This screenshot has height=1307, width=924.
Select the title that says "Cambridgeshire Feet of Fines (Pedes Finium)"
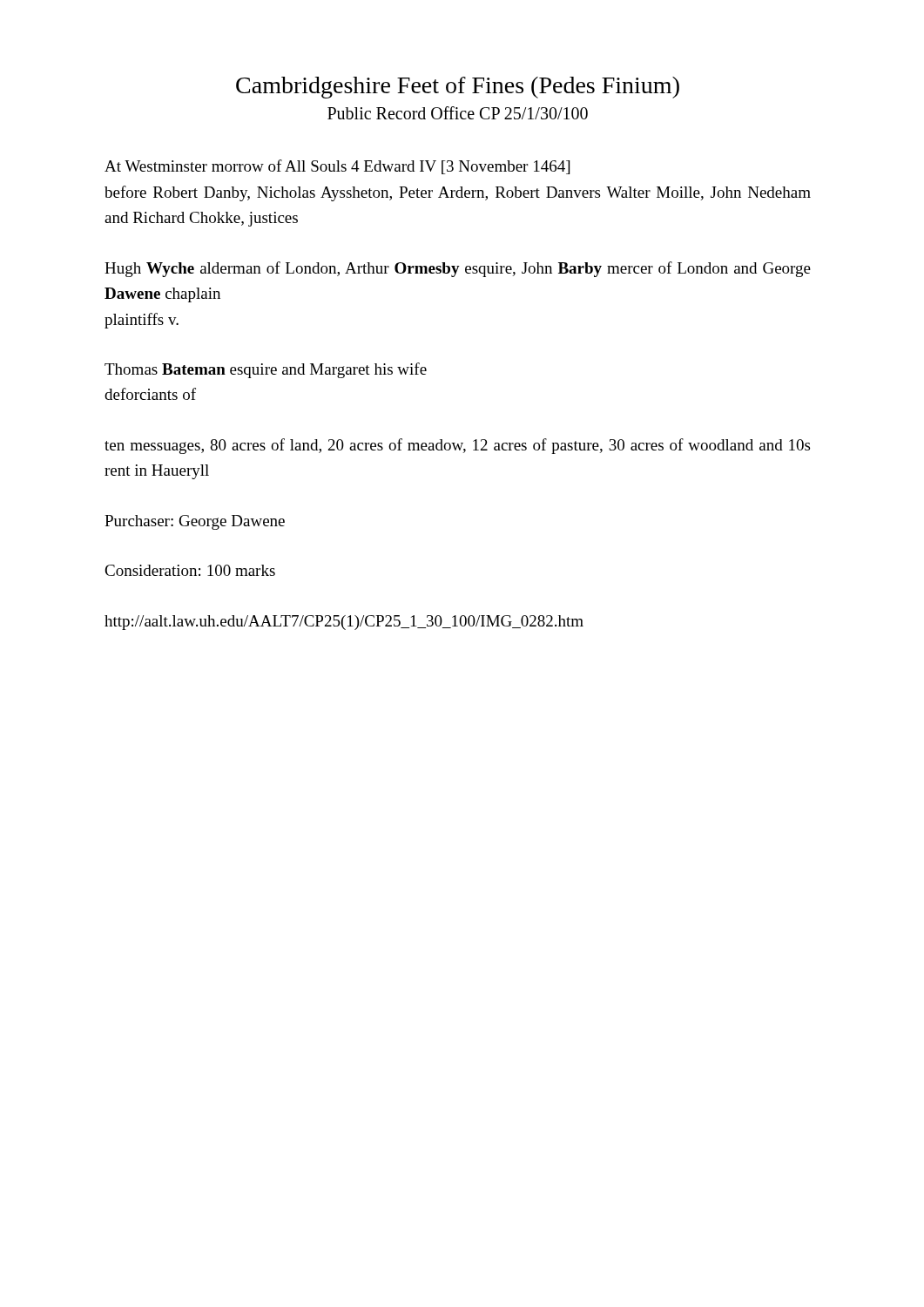pyautogui.click(x=458, y=98)
